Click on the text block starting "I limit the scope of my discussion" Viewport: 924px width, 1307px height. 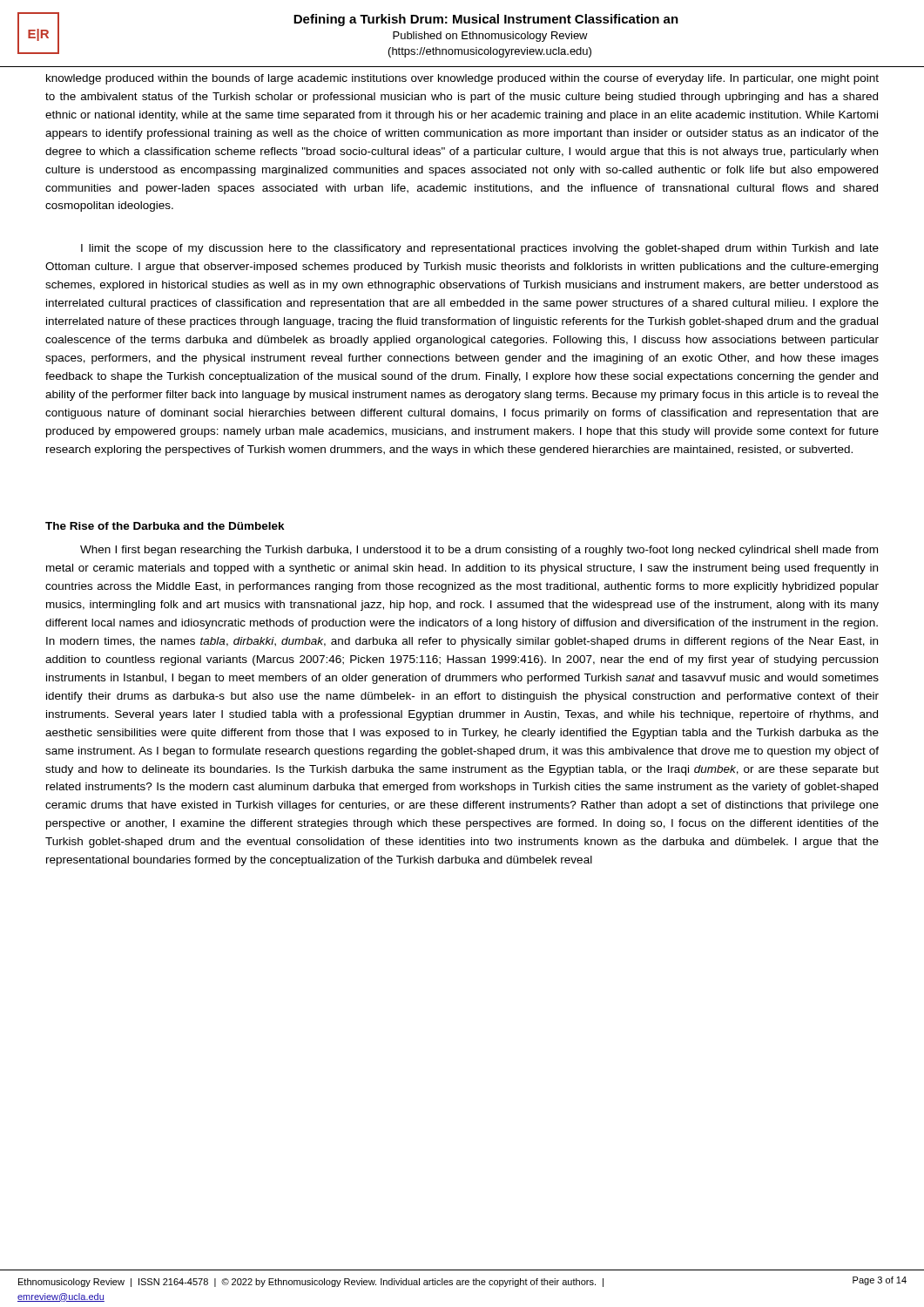coord(462,349)
